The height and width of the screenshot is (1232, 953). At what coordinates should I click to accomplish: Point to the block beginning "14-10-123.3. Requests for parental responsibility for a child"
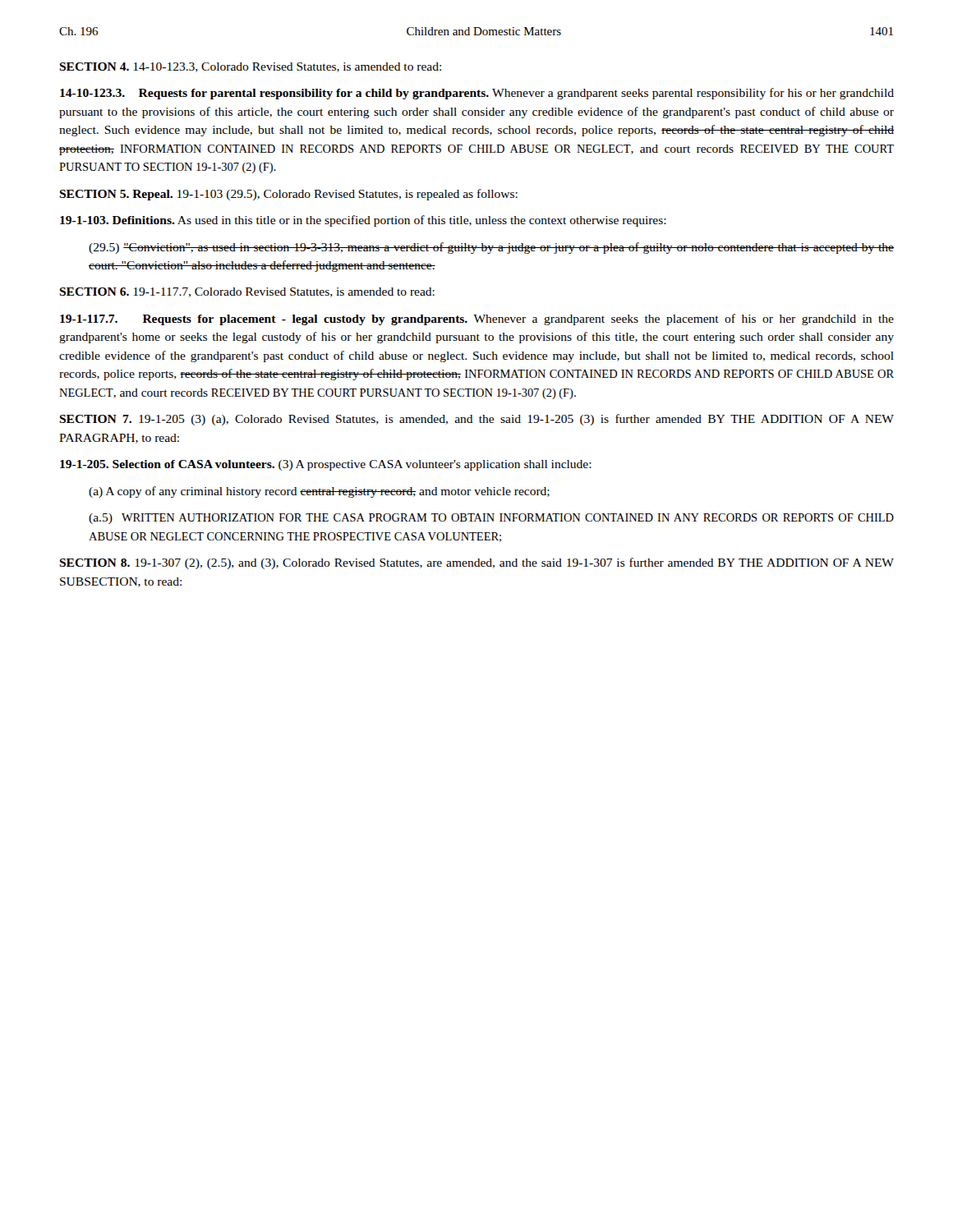point(476,130)
